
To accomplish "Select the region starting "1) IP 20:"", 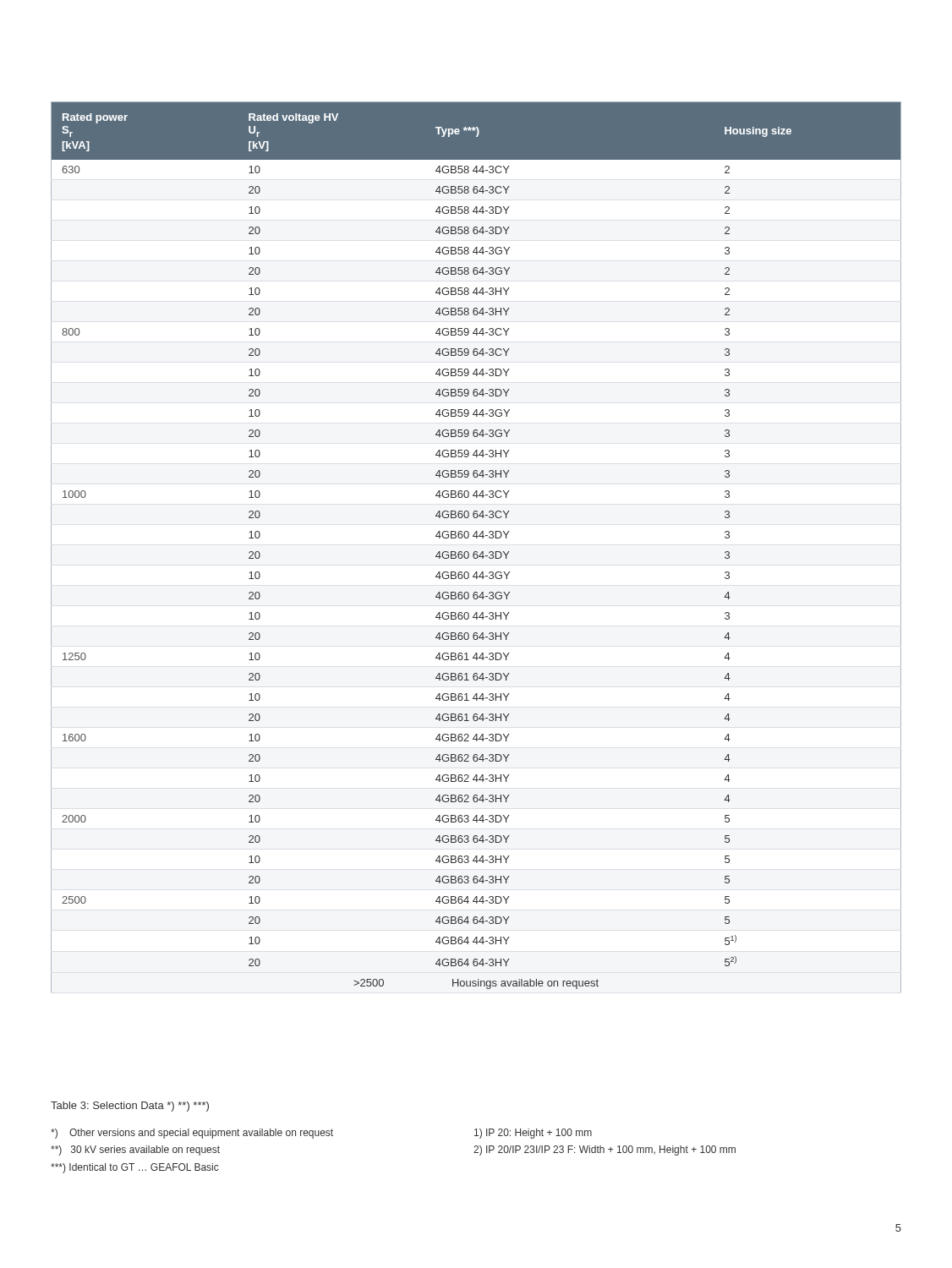I will click(605, 1141).
